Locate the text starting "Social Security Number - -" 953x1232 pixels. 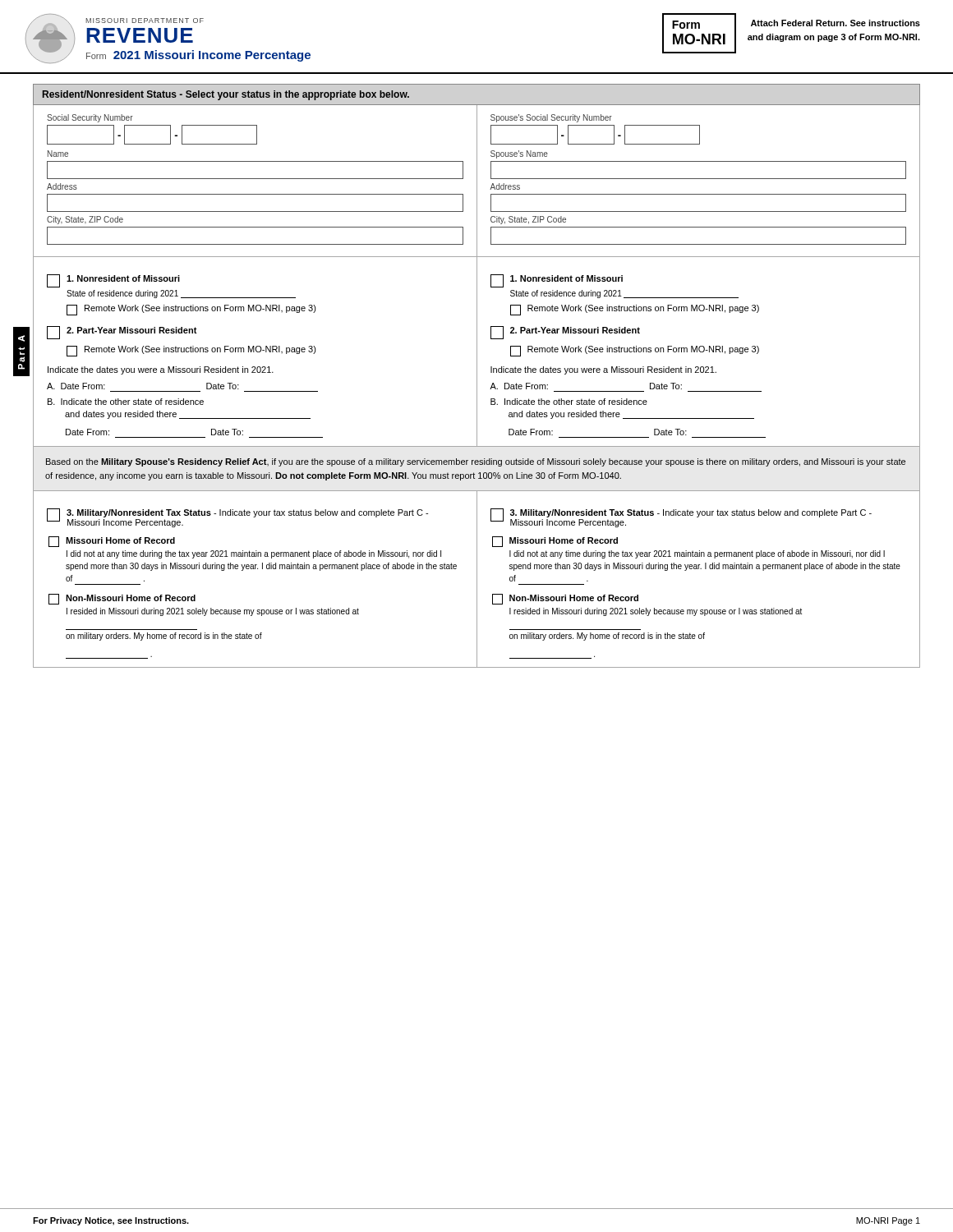click(x=476, y=181)
